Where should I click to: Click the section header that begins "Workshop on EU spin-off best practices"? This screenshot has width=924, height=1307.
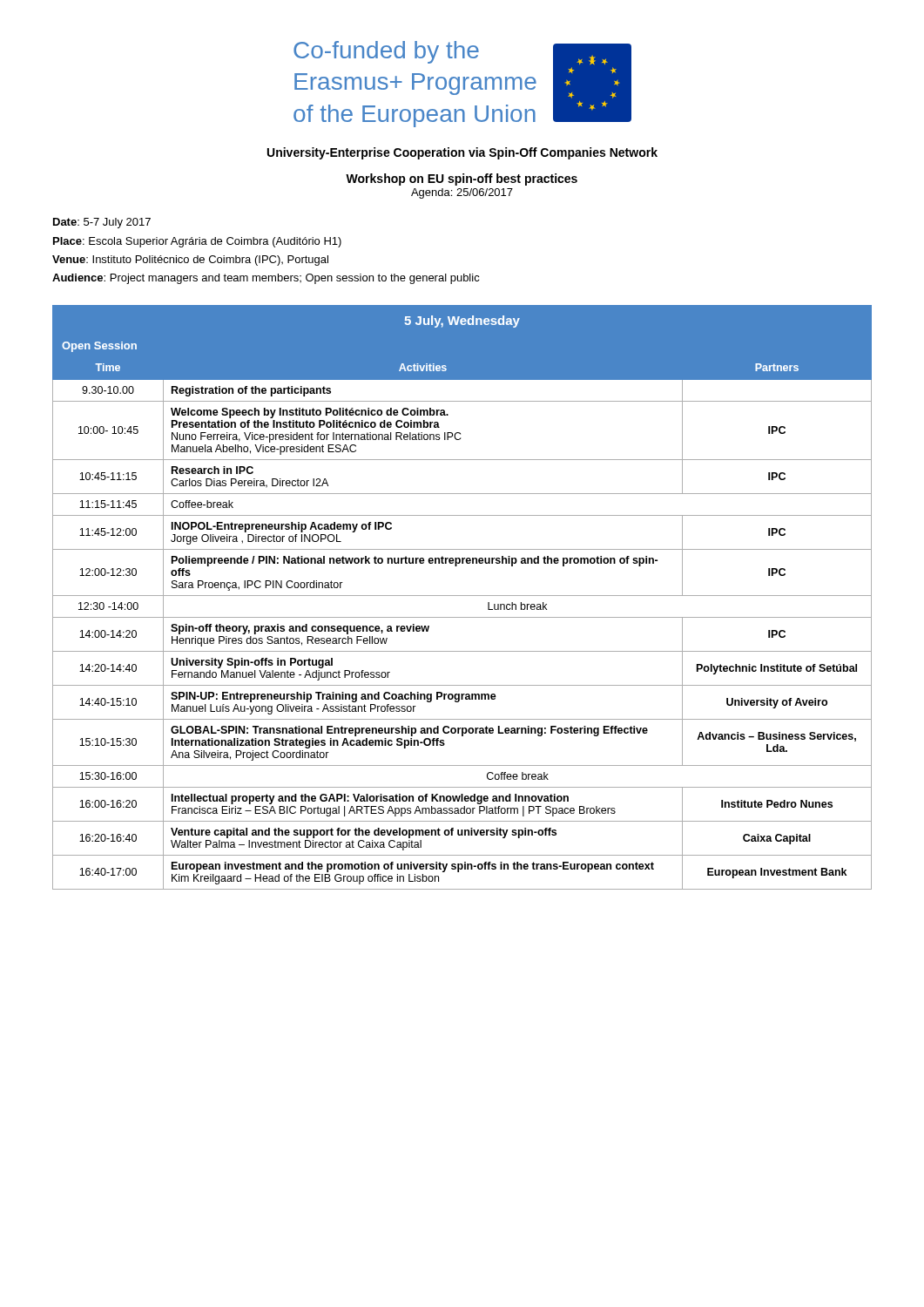tap(462, 185)
